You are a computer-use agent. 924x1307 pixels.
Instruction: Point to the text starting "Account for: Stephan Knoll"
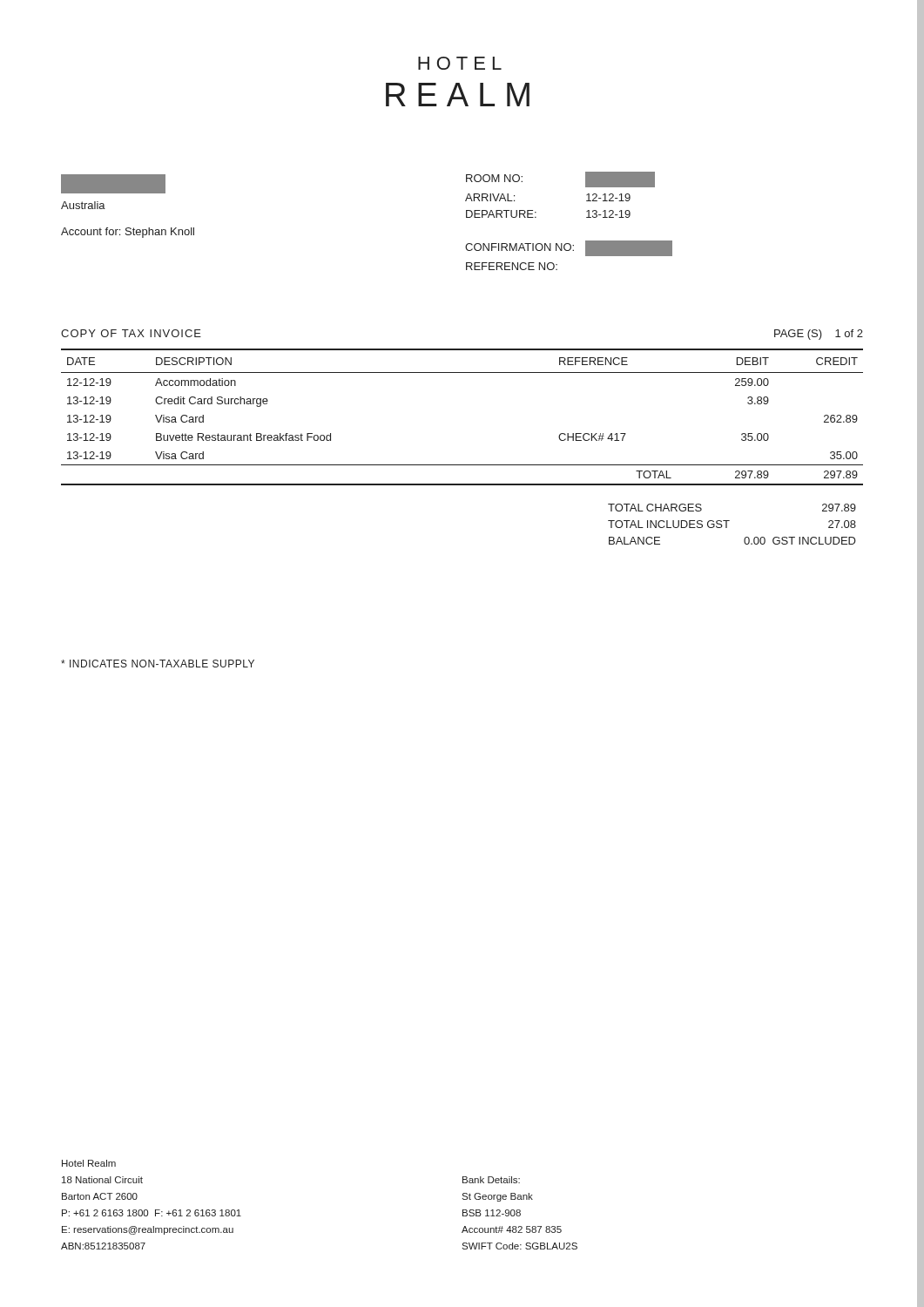128,231
